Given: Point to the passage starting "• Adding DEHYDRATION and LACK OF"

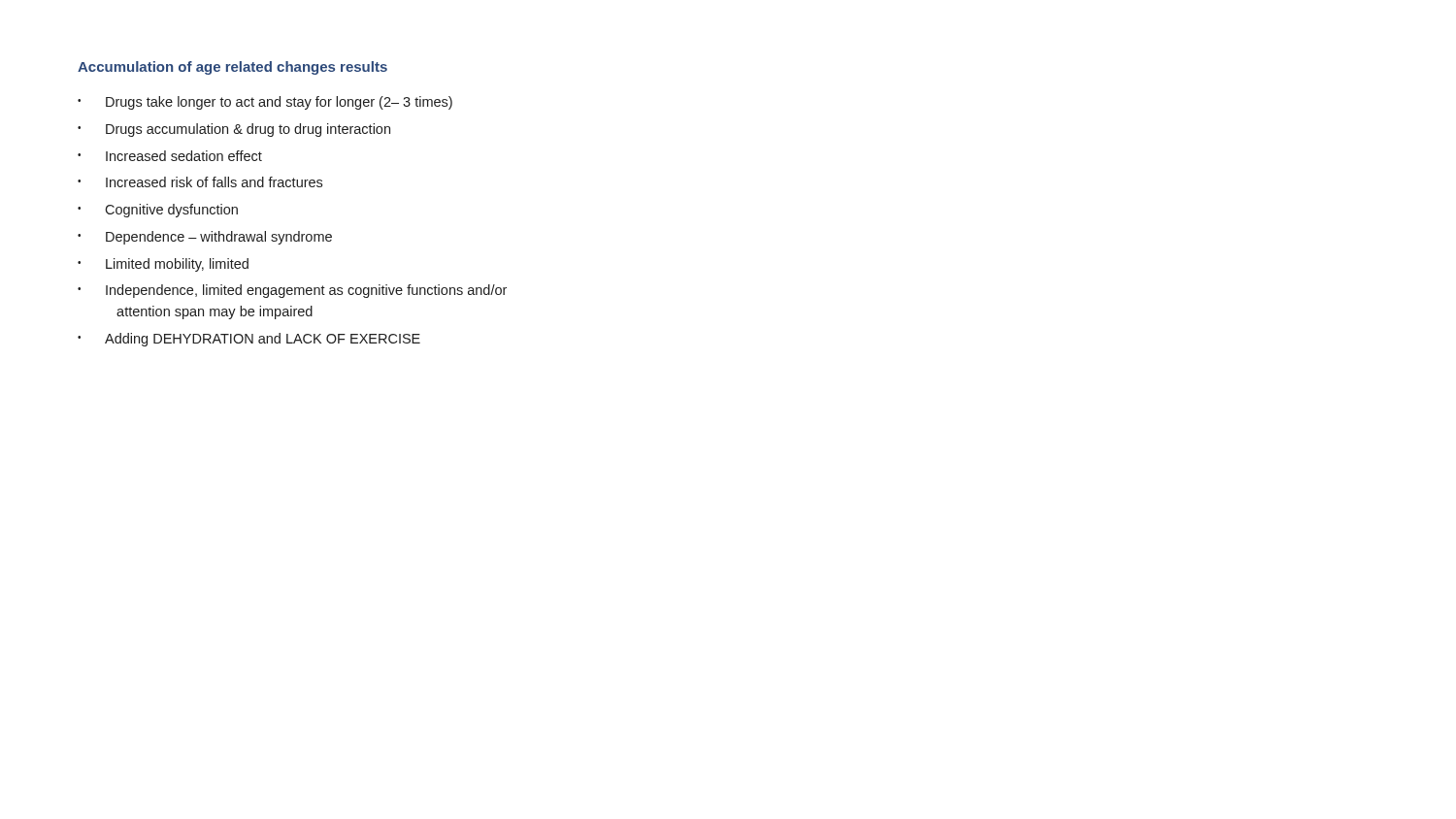Looking at the screenshot, I should 249,340.
